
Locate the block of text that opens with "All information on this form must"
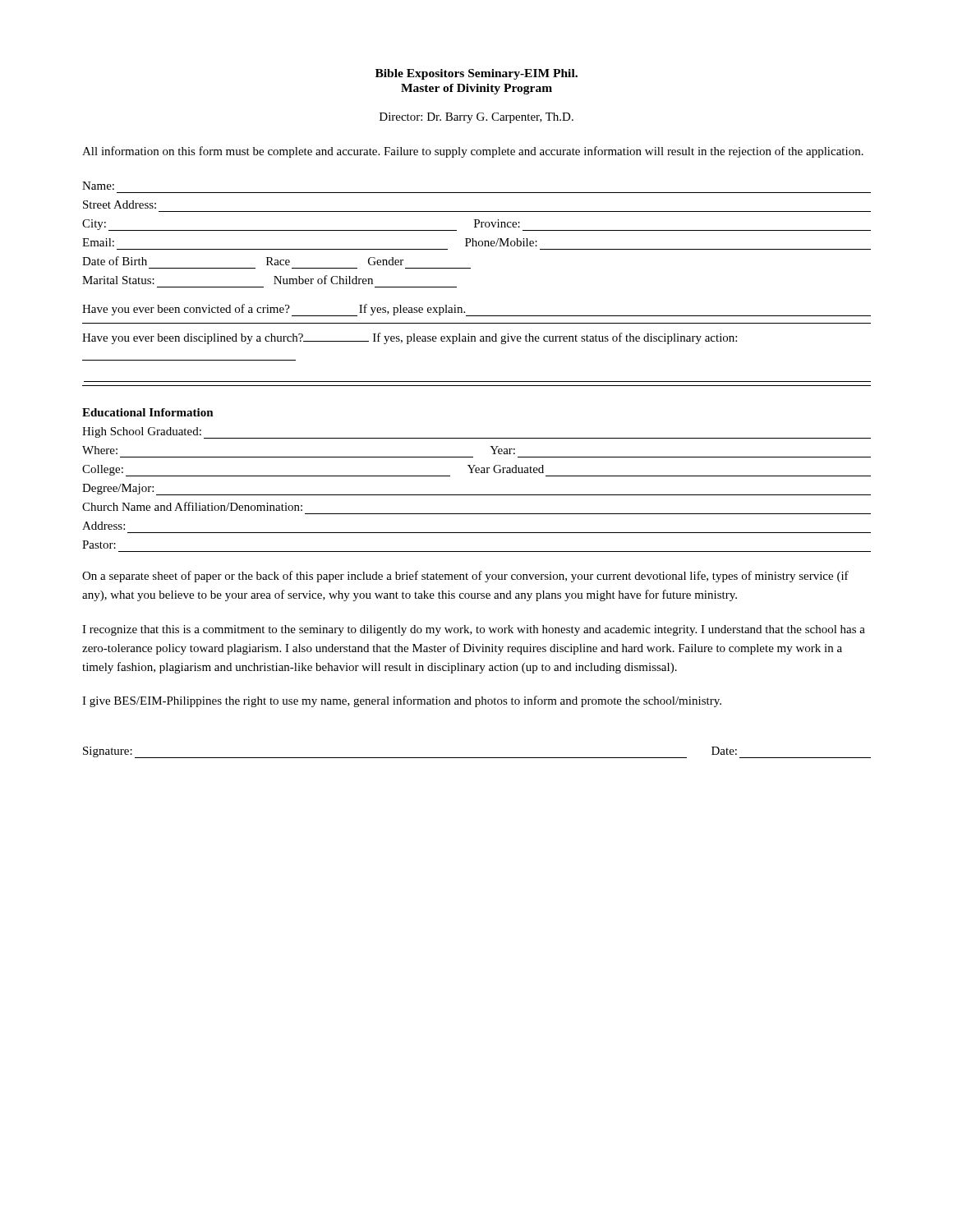pyautogui.click(x=473, y=151)
